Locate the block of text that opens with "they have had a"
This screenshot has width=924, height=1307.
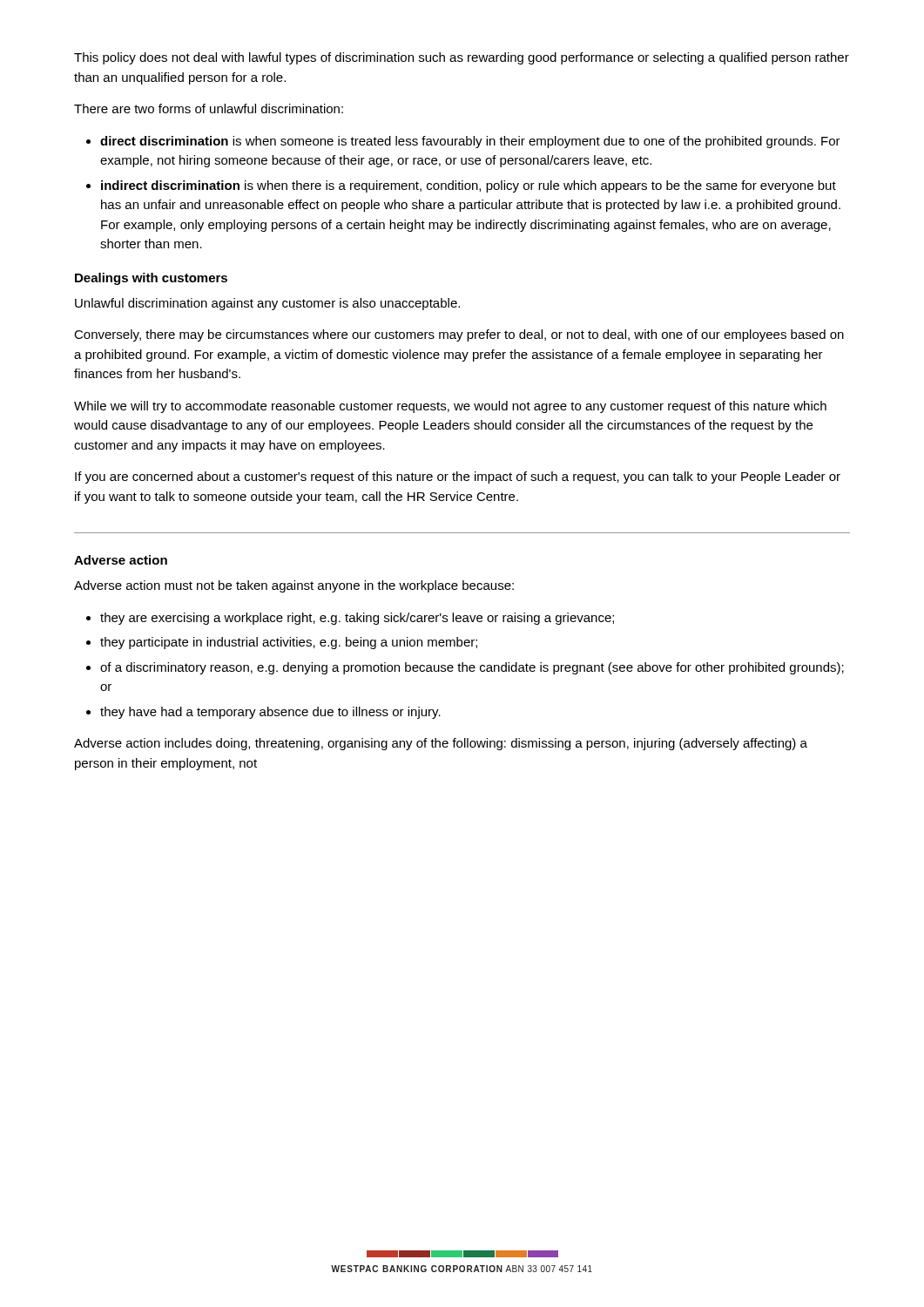(271, 711)
